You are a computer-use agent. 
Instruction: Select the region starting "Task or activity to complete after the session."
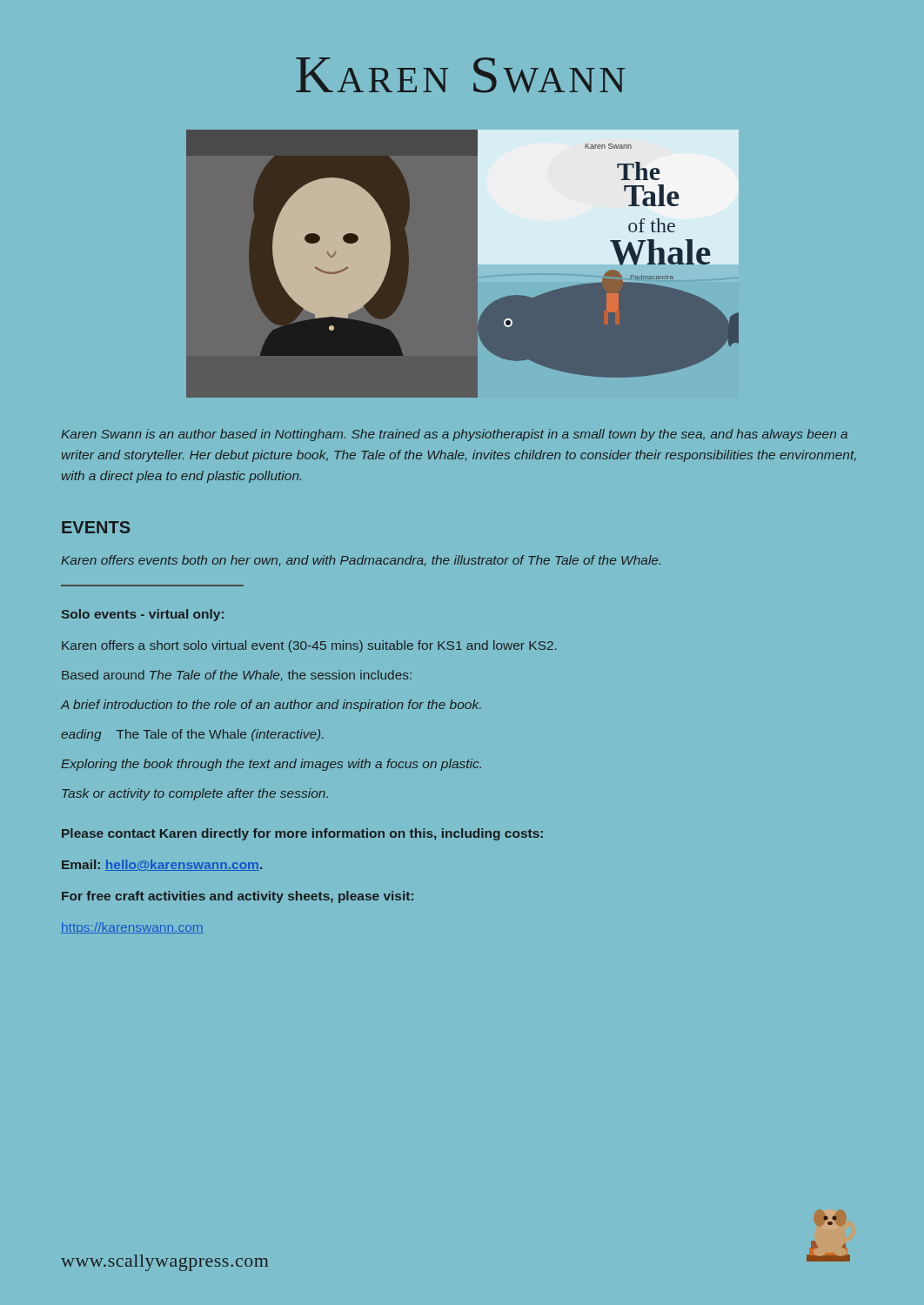click(x=195, y=793)
